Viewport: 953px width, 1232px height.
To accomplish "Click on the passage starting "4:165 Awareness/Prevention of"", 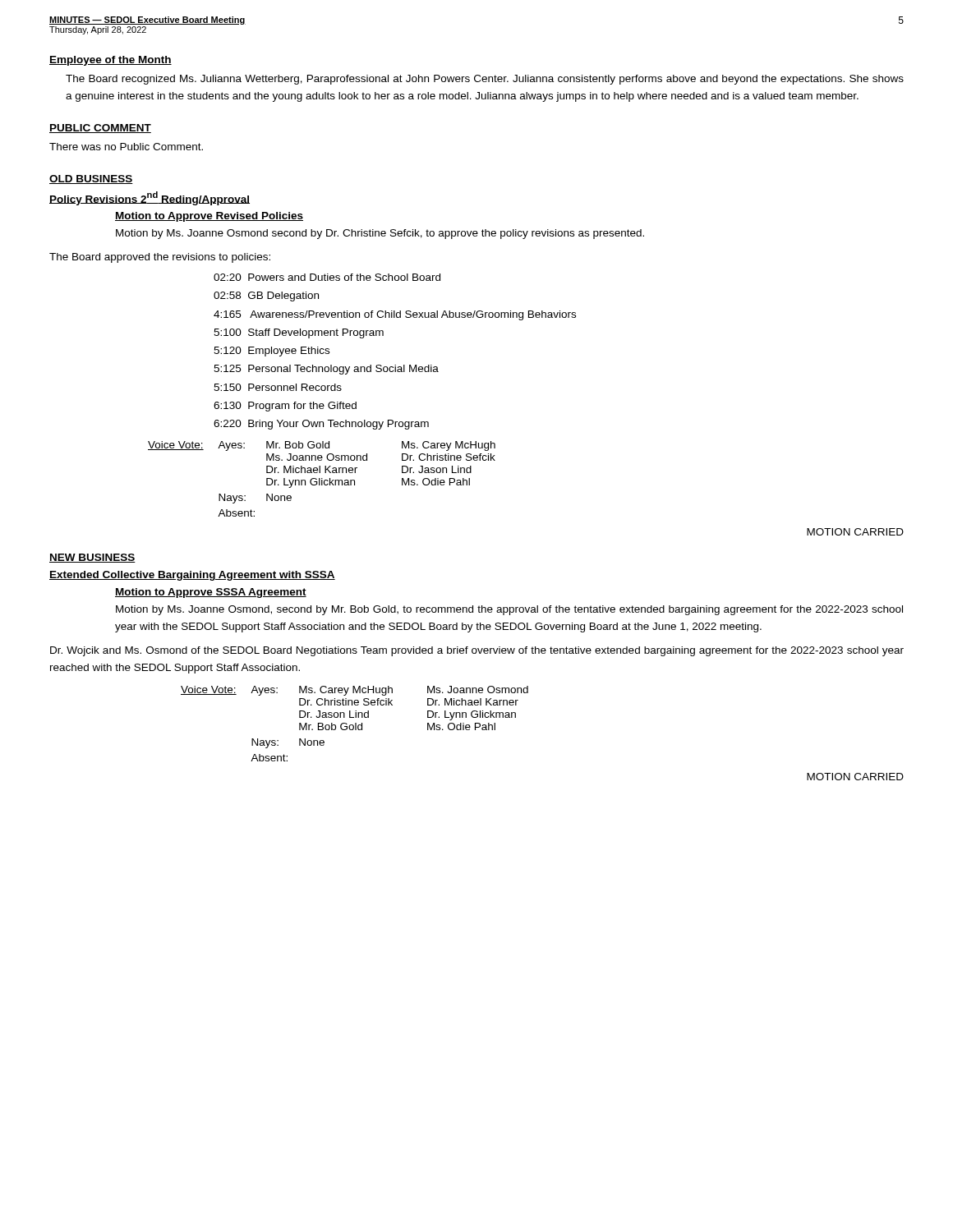I will point(395,314).
